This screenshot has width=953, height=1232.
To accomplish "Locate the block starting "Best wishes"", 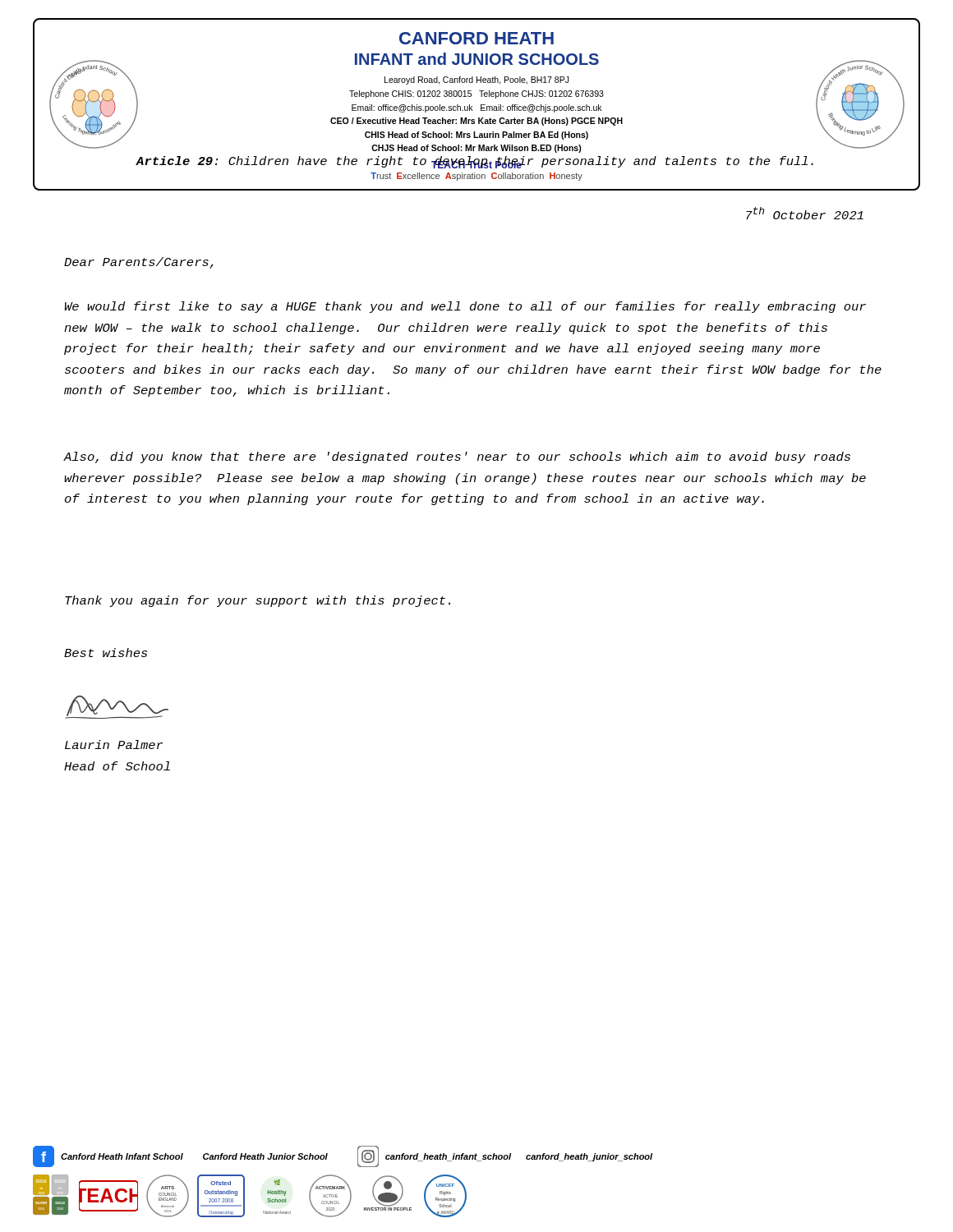I will (106, 654).
